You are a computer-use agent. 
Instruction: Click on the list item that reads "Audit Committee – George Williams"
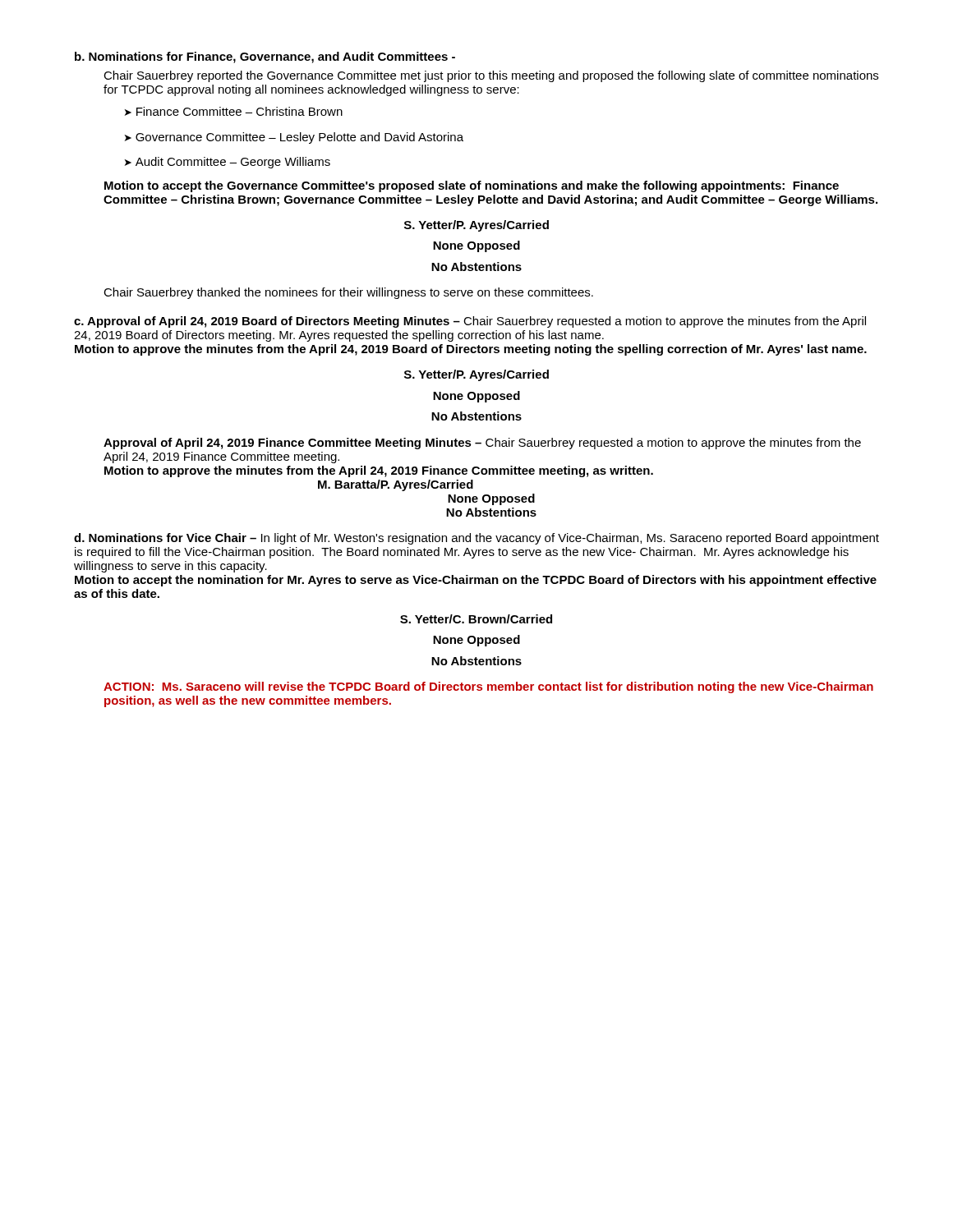228,163
